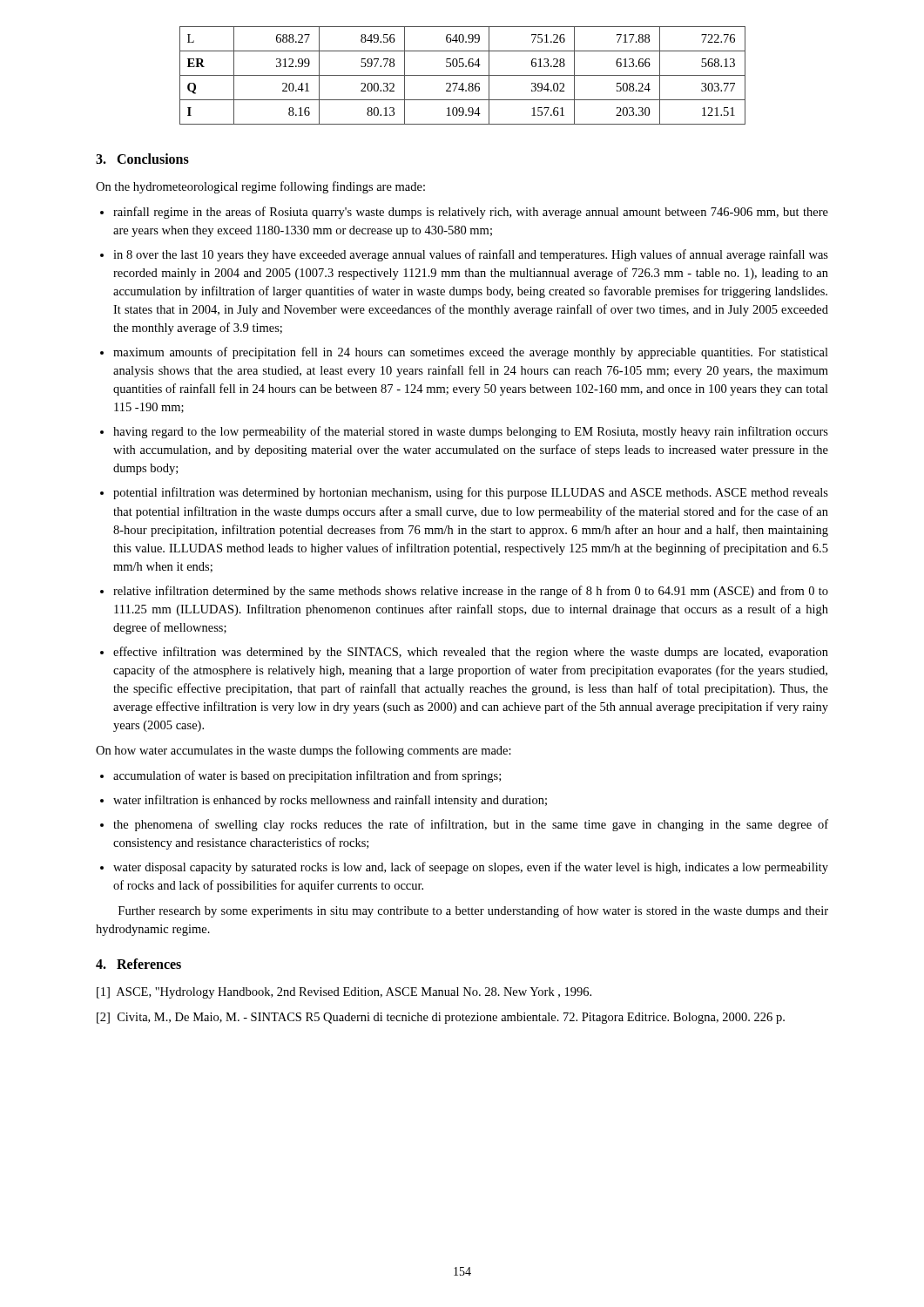
Task: Navigate to the element starting "rainfall regime in"
Action: (x=471, y=221)
